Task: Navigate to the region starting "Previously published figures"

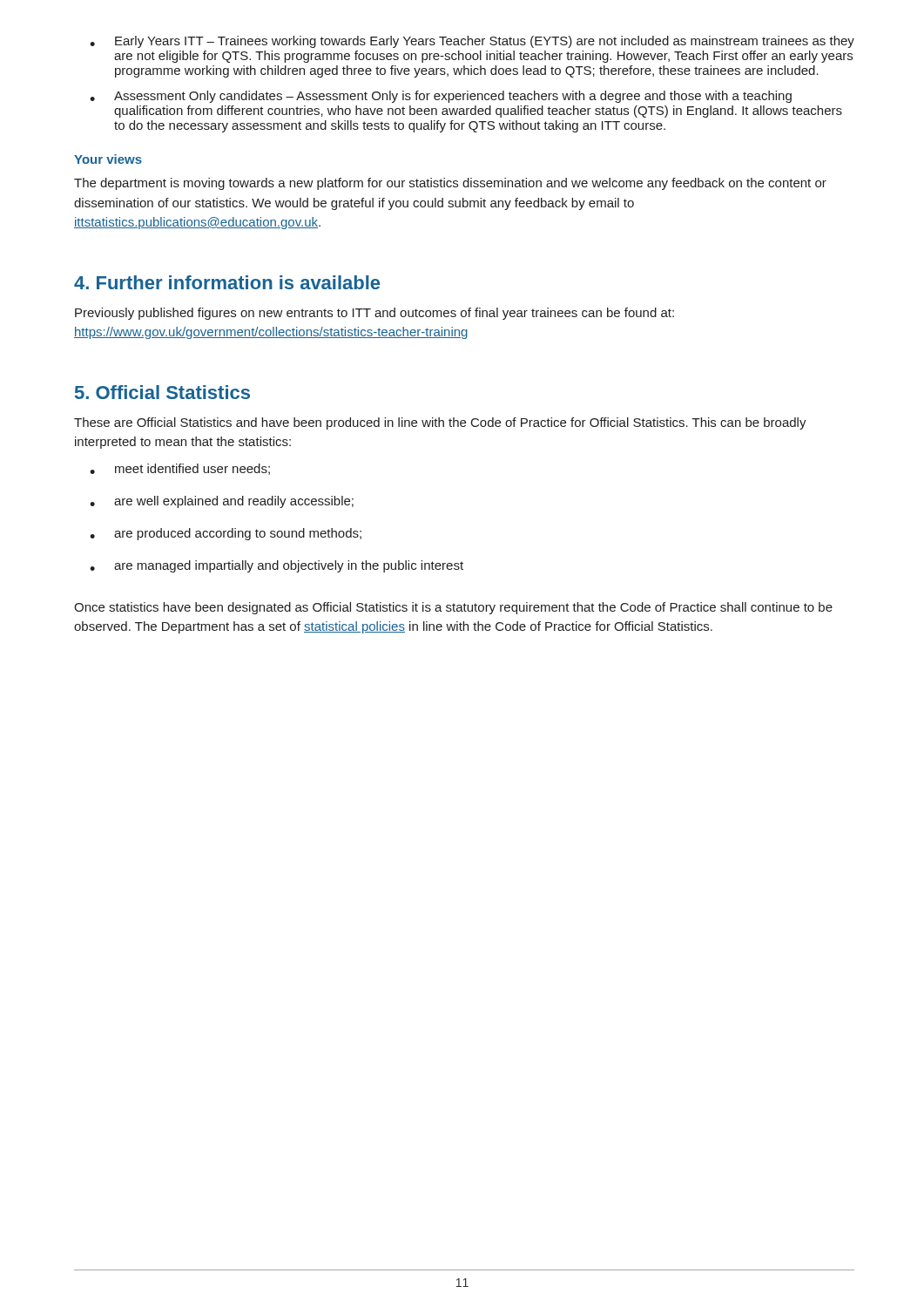Action: click(x=464, y=322)
